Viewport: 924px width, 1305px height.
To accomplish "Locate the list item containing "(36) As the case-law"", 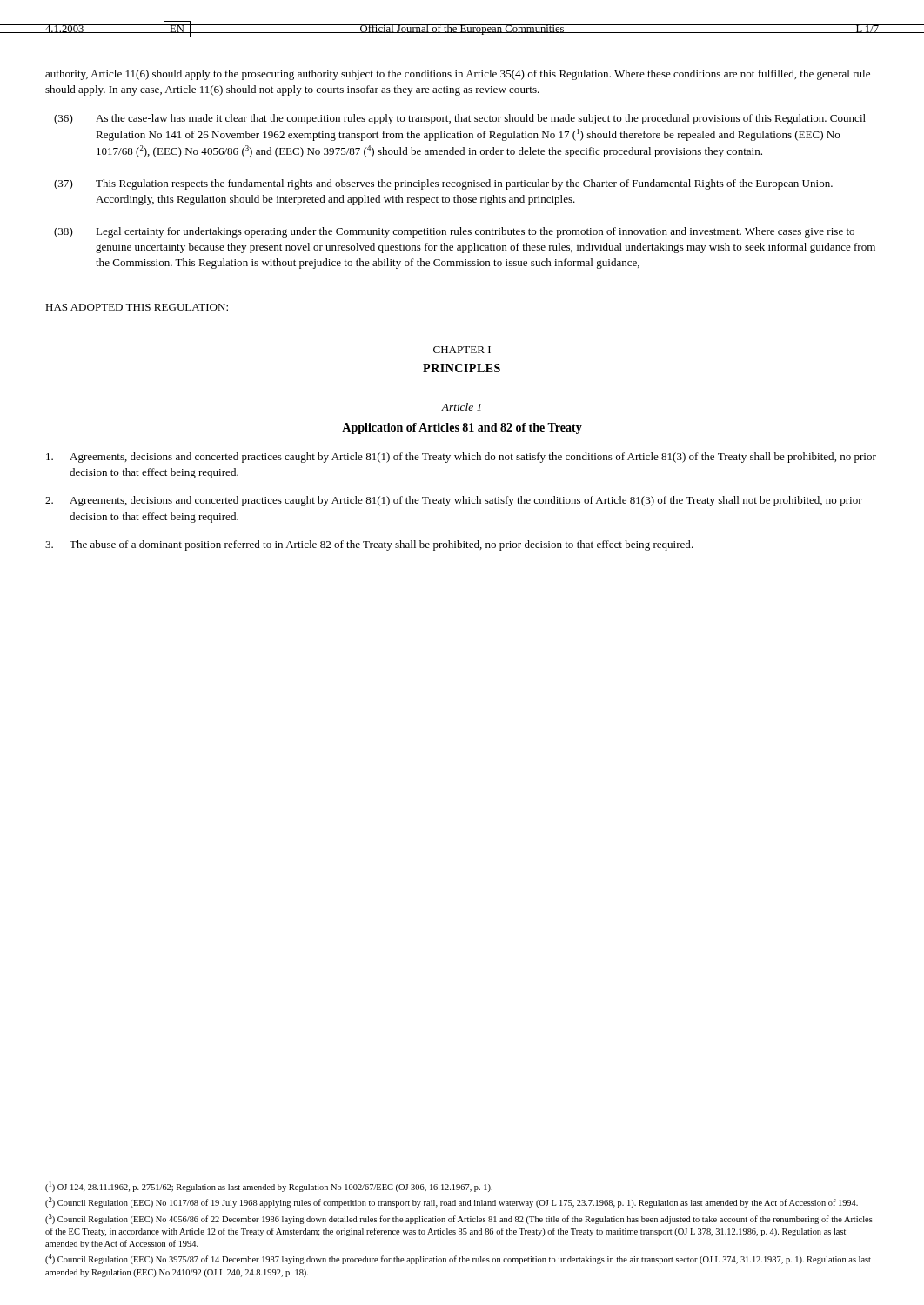I will click(462, 135).
